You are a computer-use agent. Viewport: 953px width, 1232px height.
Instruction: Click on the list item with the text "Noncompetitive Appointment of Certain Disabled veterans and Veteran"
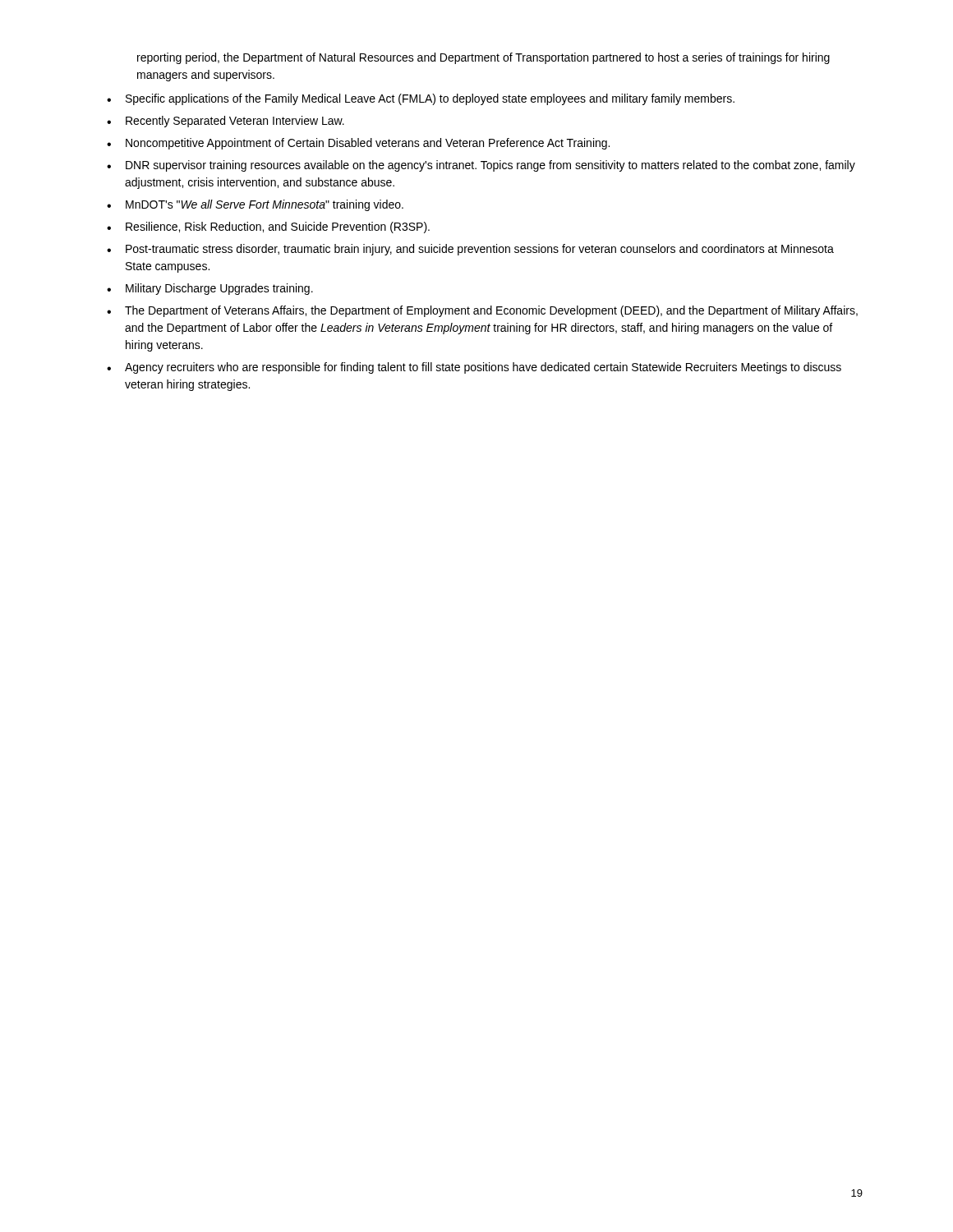[x=368, y=143]
